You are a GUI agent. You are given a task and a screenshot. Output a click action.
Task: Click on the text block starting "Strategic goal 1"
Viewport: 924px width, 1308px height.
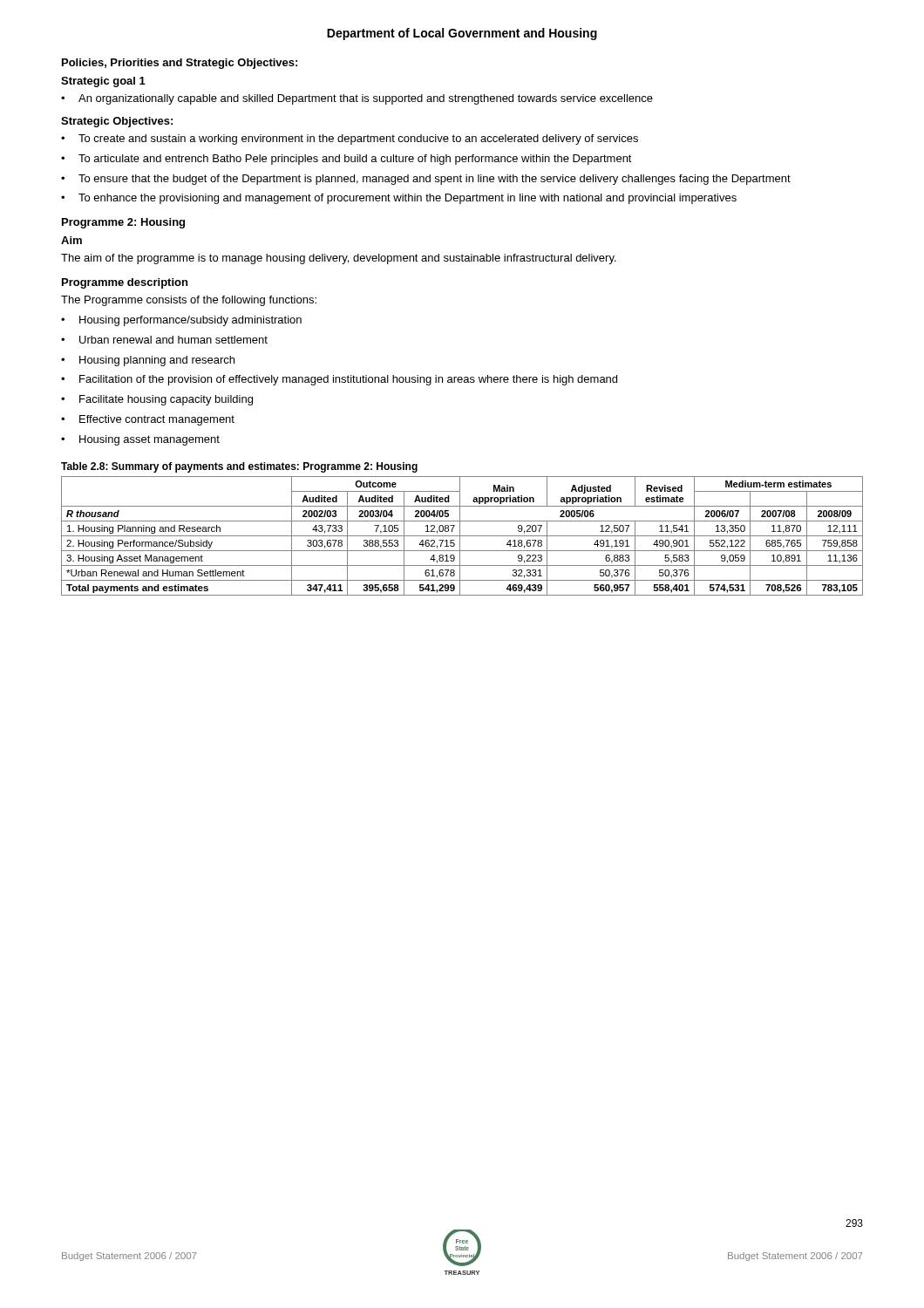coord(103,81)
